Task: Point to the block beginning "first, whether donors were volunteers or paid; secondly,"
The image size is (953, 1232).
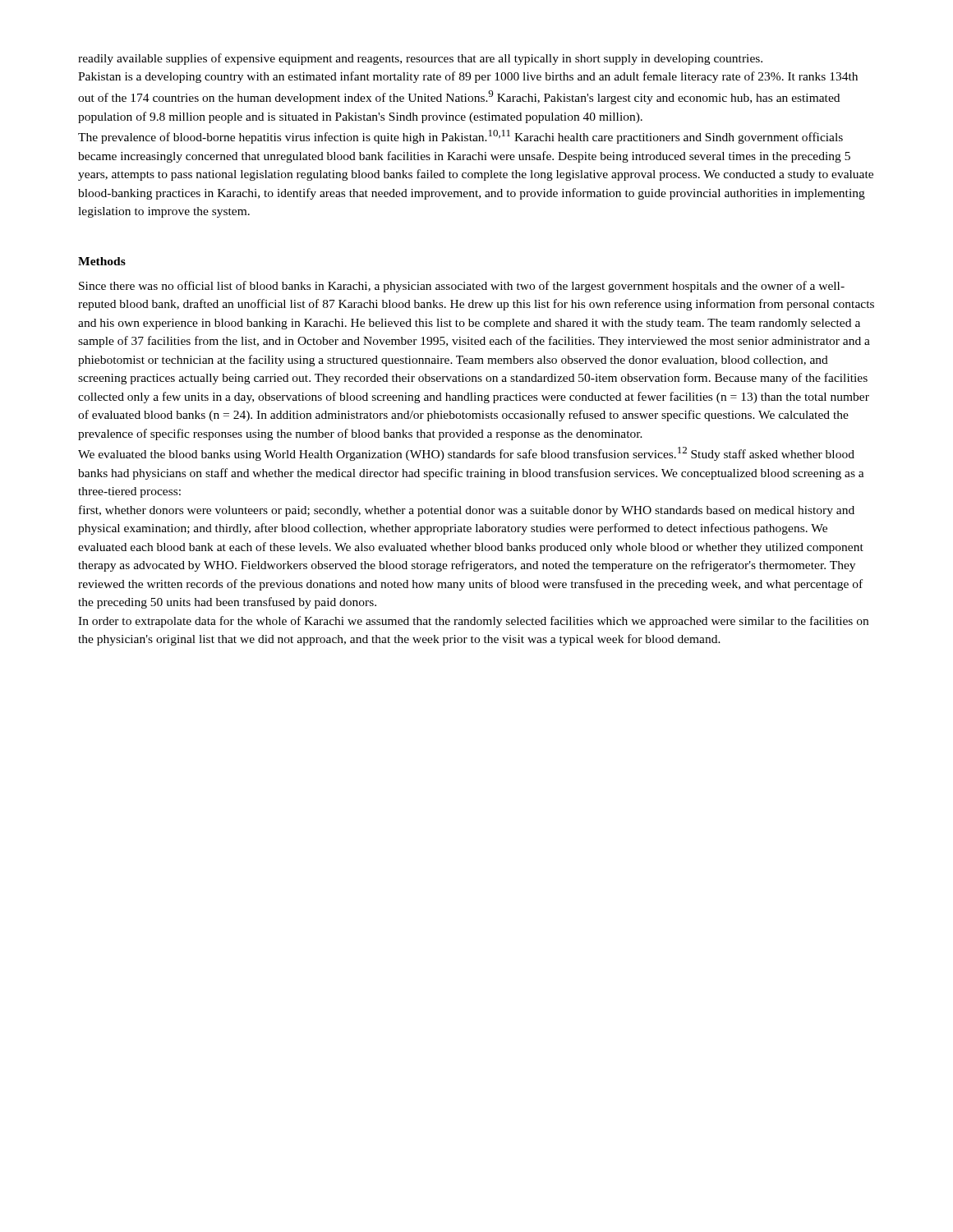Action: pos(476,556)
